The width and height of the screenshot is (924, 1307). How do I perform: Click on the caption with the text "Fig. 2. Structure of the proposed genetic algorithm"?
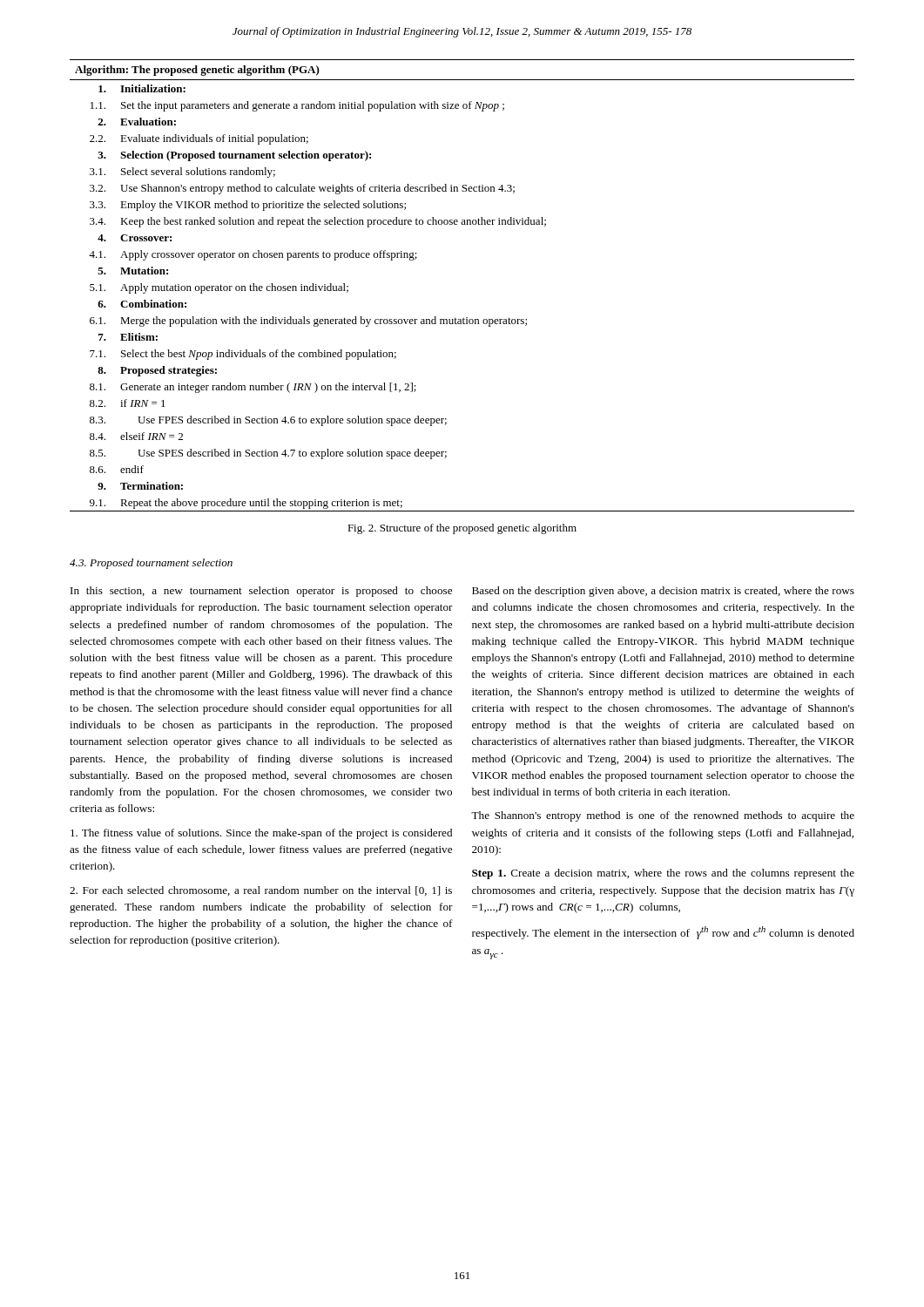coord(462,528)
